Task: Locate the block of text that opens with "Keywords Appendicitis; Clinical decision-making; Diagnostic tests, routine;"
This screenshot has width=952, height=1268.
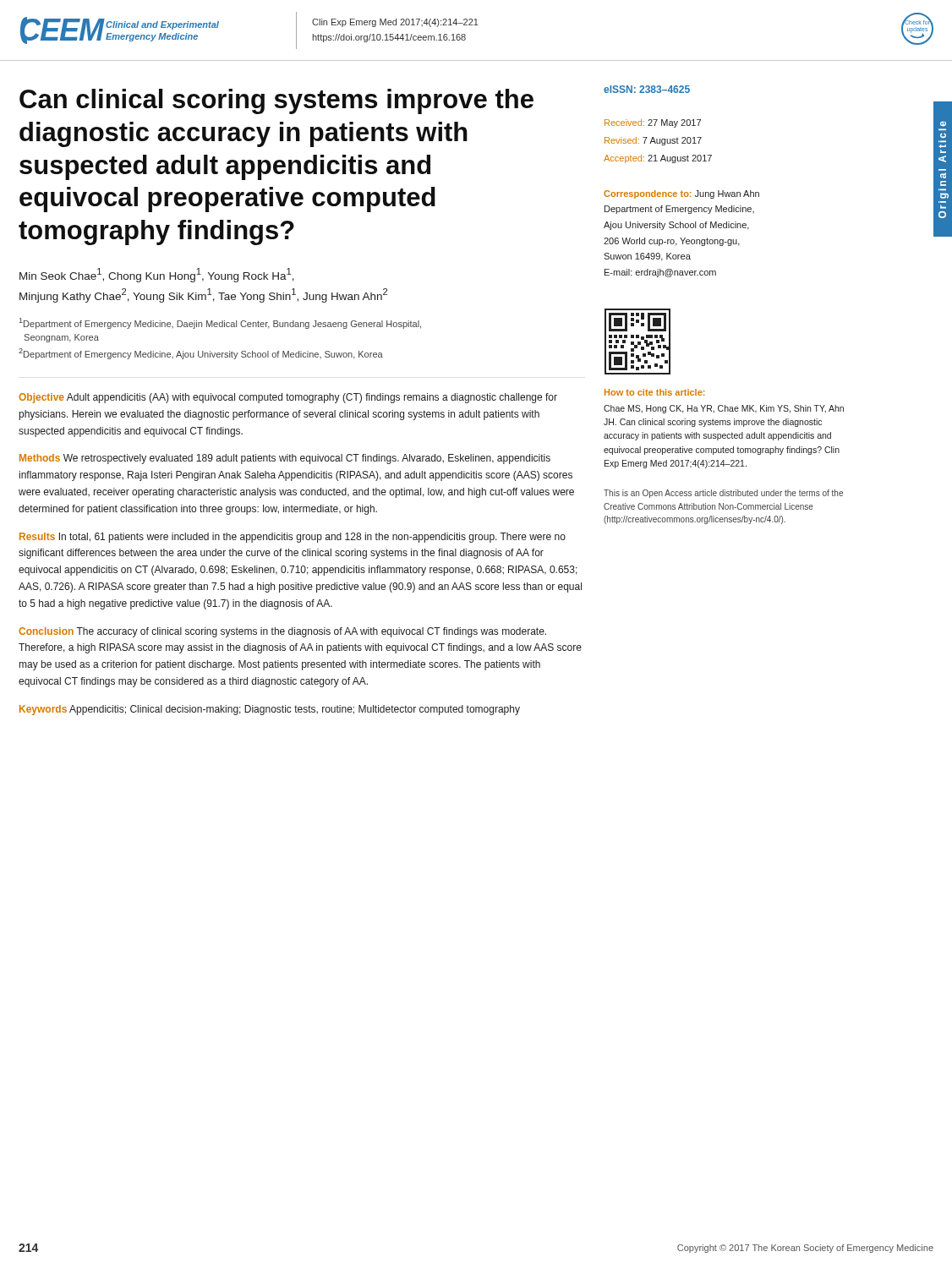Action: point(269,709)
